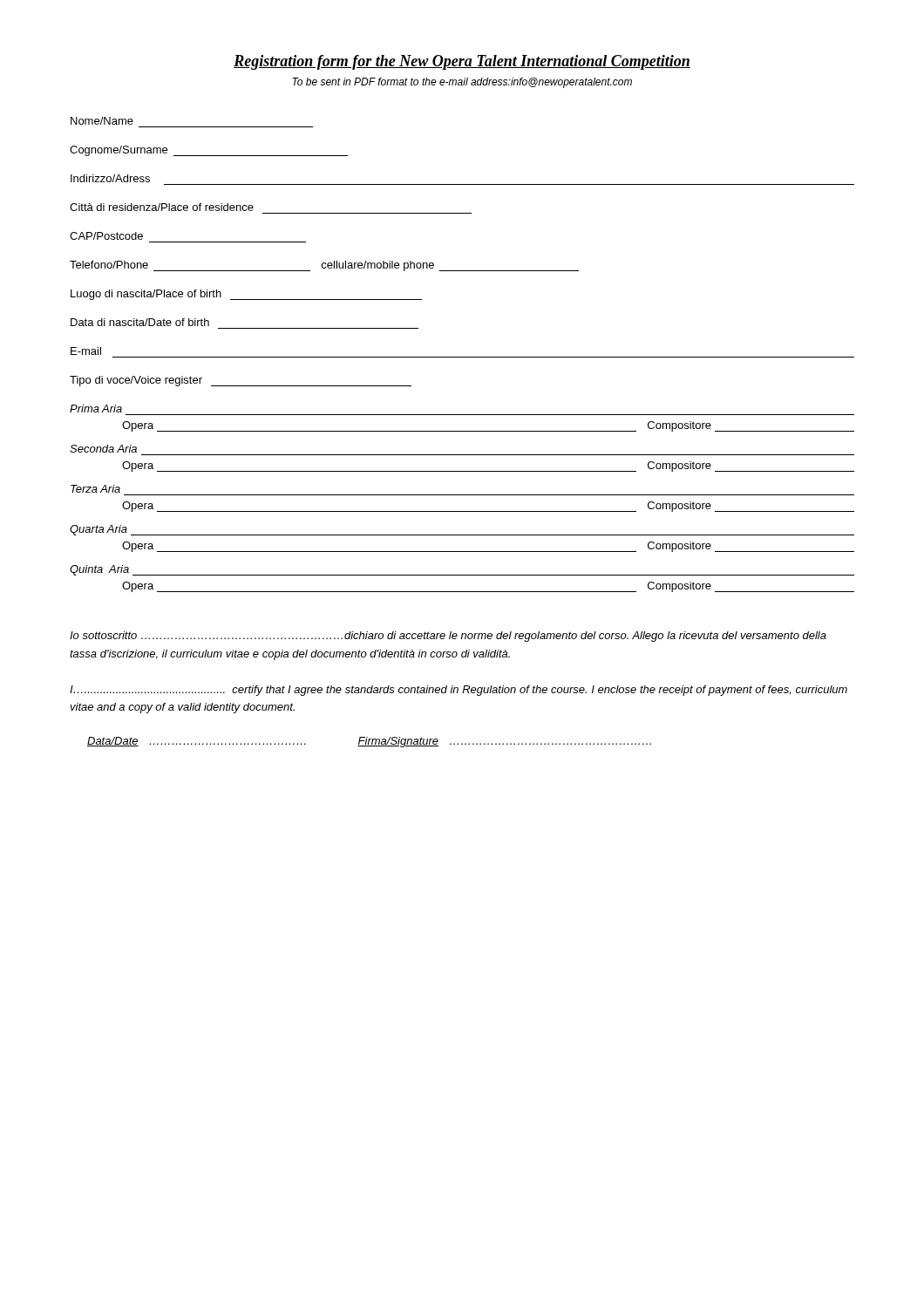924x1308 pixels.
Task: Click on the text starting "Data/Date …………………………………… Firma/Signature ………………………………………………"
Action: point(370,741)
